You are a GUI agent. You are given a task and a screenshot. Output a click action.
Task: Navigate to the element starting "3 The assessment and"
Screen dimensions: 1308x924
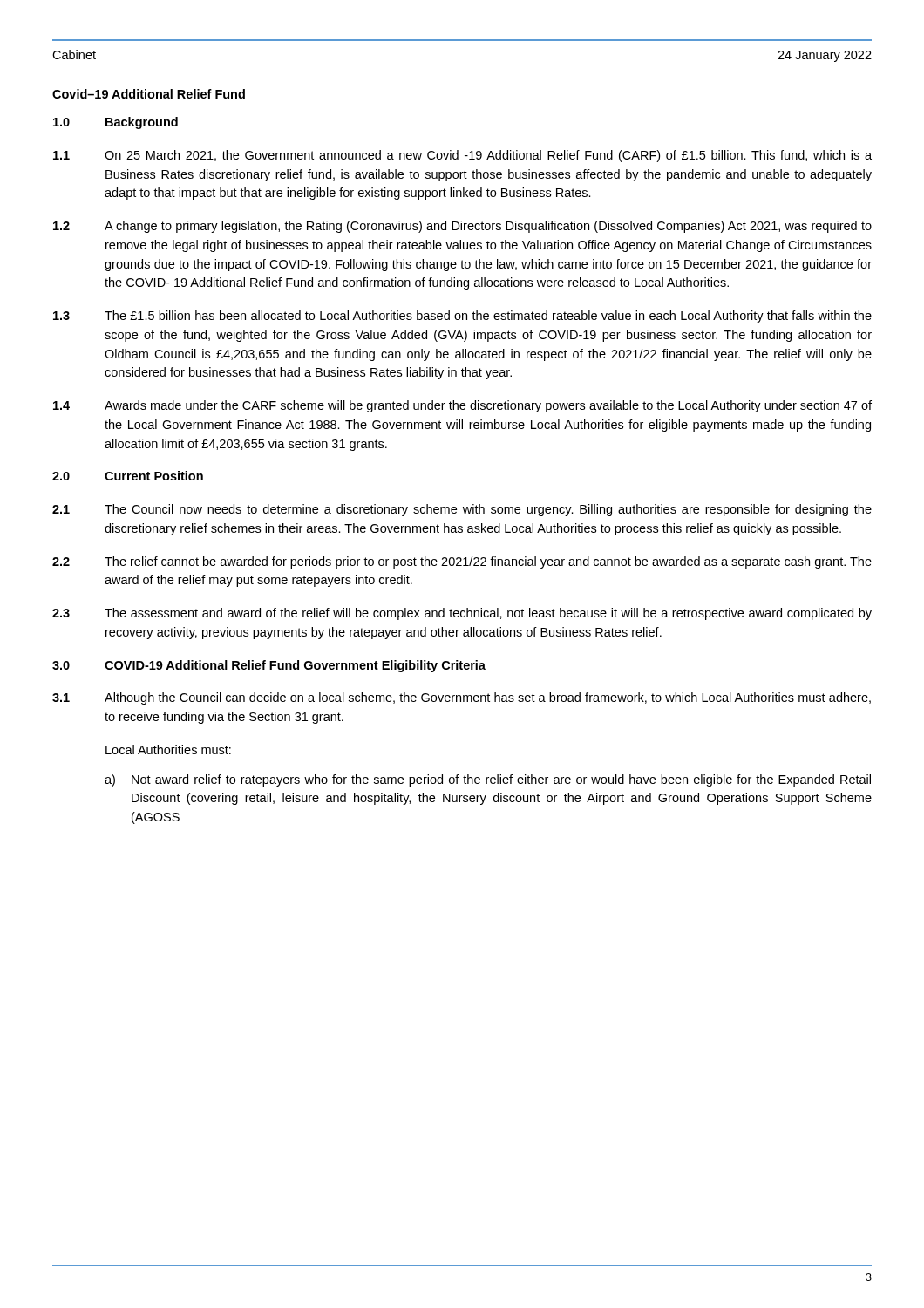point(462,623)
